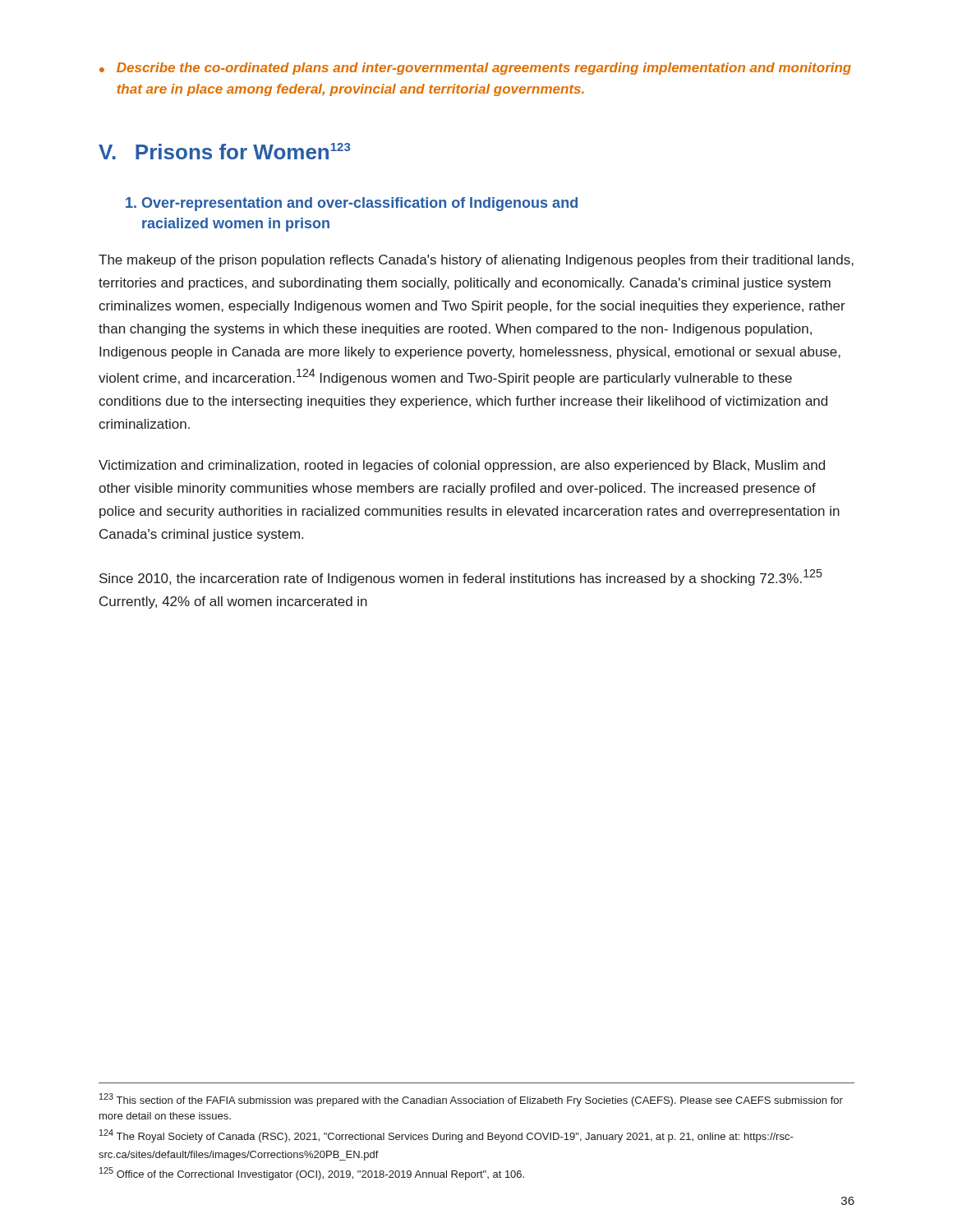Select the element starting "V. Prisons for Women123"

pyautogui.click(x=225, y=152)
